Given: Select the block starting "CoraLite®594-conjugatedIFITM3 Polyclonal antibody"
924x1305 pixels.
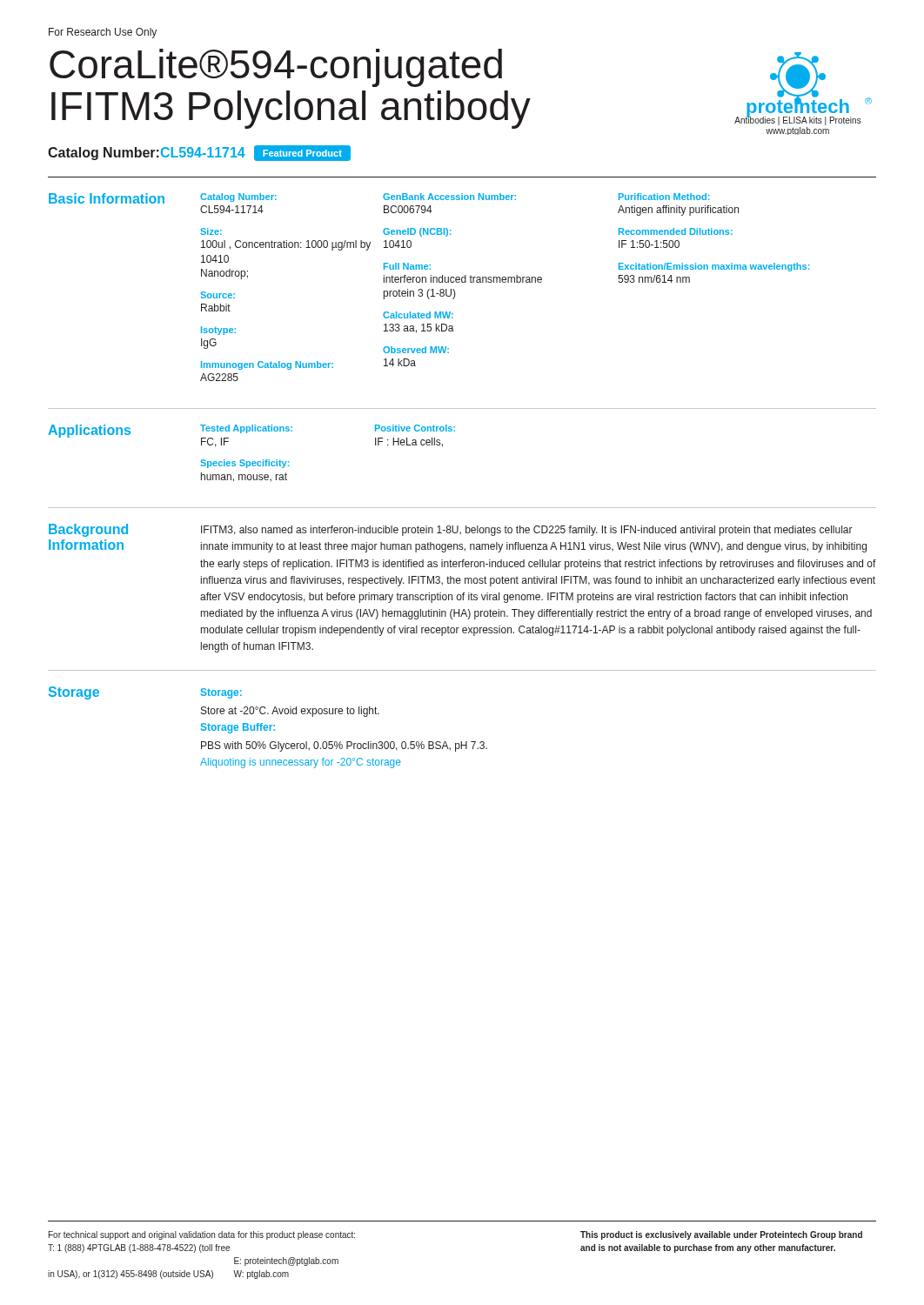Looking at the screenshot, I should (x=289, y=85).
